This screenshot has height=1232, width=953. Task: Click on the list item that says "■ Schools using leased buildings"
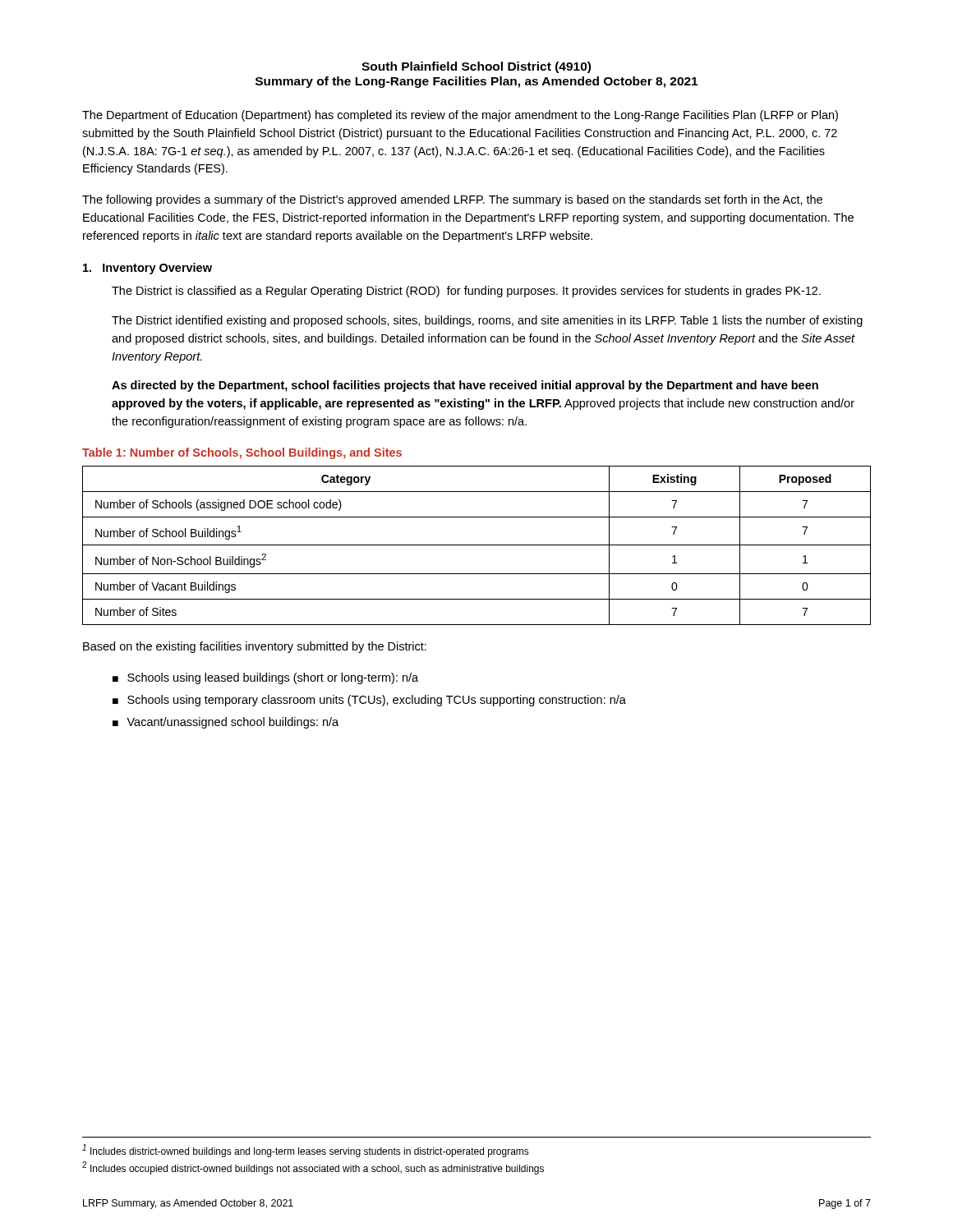(x=265, y=678)
